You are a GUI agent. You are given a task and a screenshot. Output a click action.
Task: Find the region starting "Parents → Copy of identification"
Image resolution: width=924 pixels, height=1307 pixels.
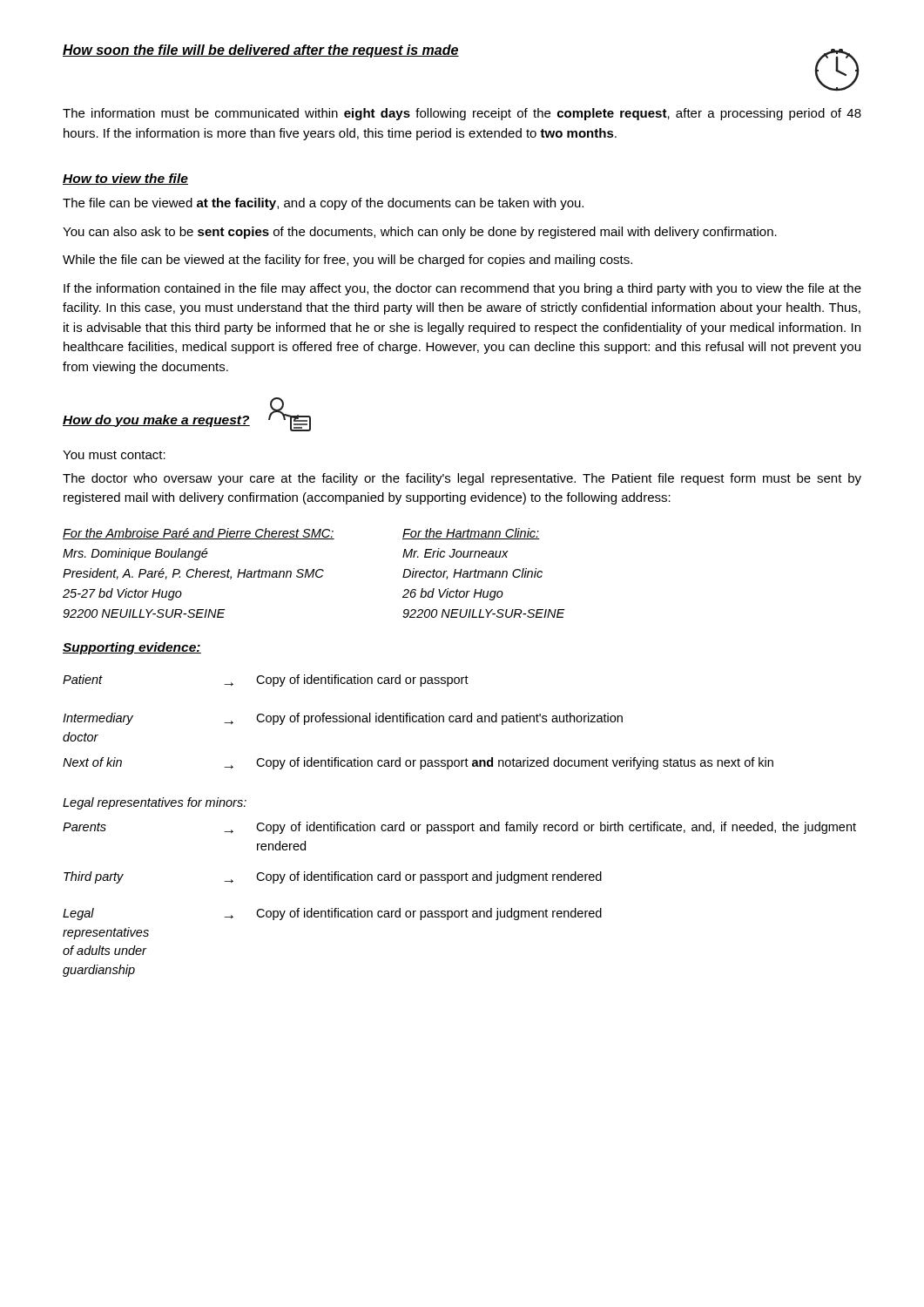(462, 837)
